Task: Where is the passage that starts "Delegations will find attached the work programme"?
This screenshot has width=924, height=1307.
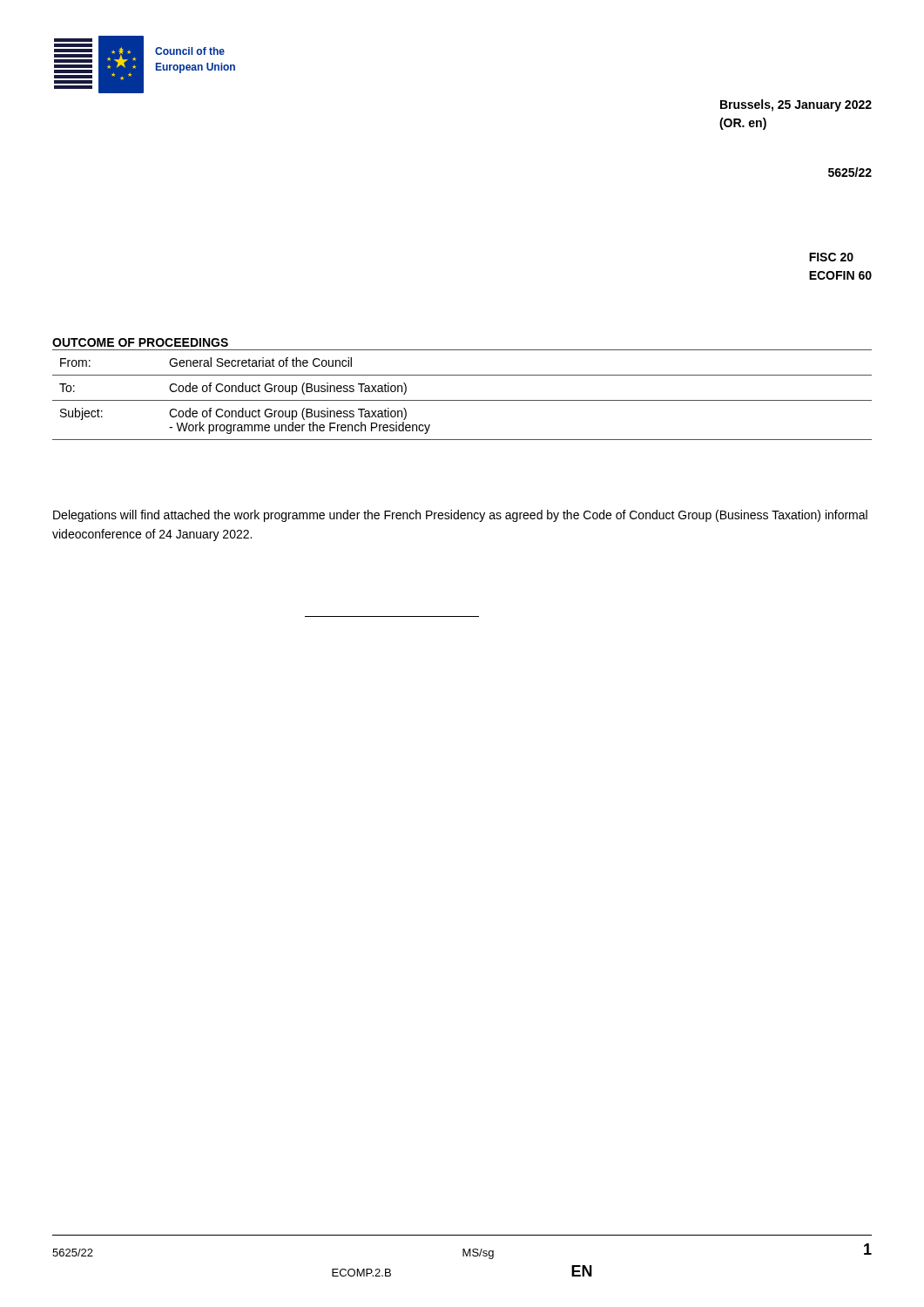Action: 460,525
